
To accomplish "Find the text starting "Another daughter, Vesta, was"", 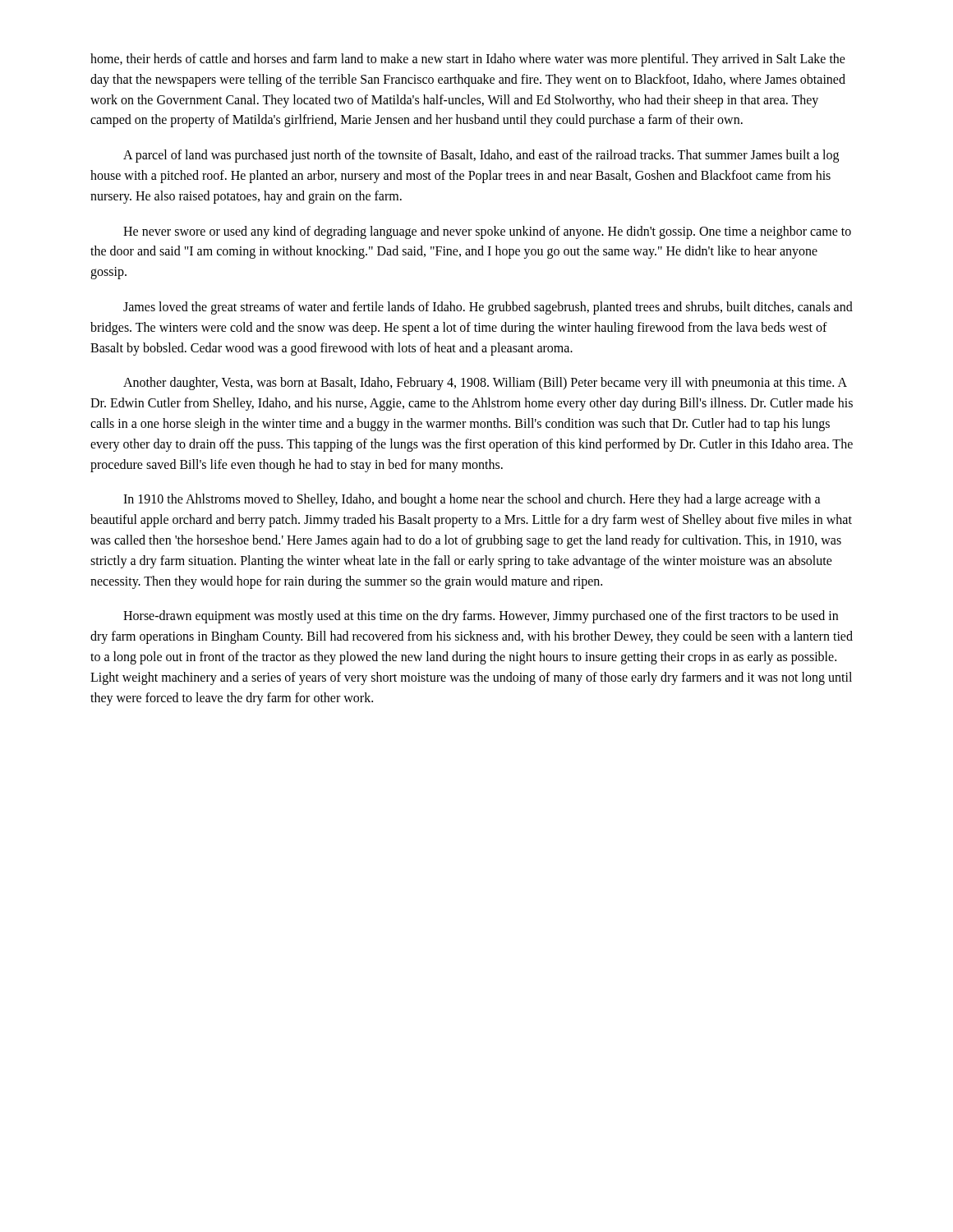I will 472,424.
